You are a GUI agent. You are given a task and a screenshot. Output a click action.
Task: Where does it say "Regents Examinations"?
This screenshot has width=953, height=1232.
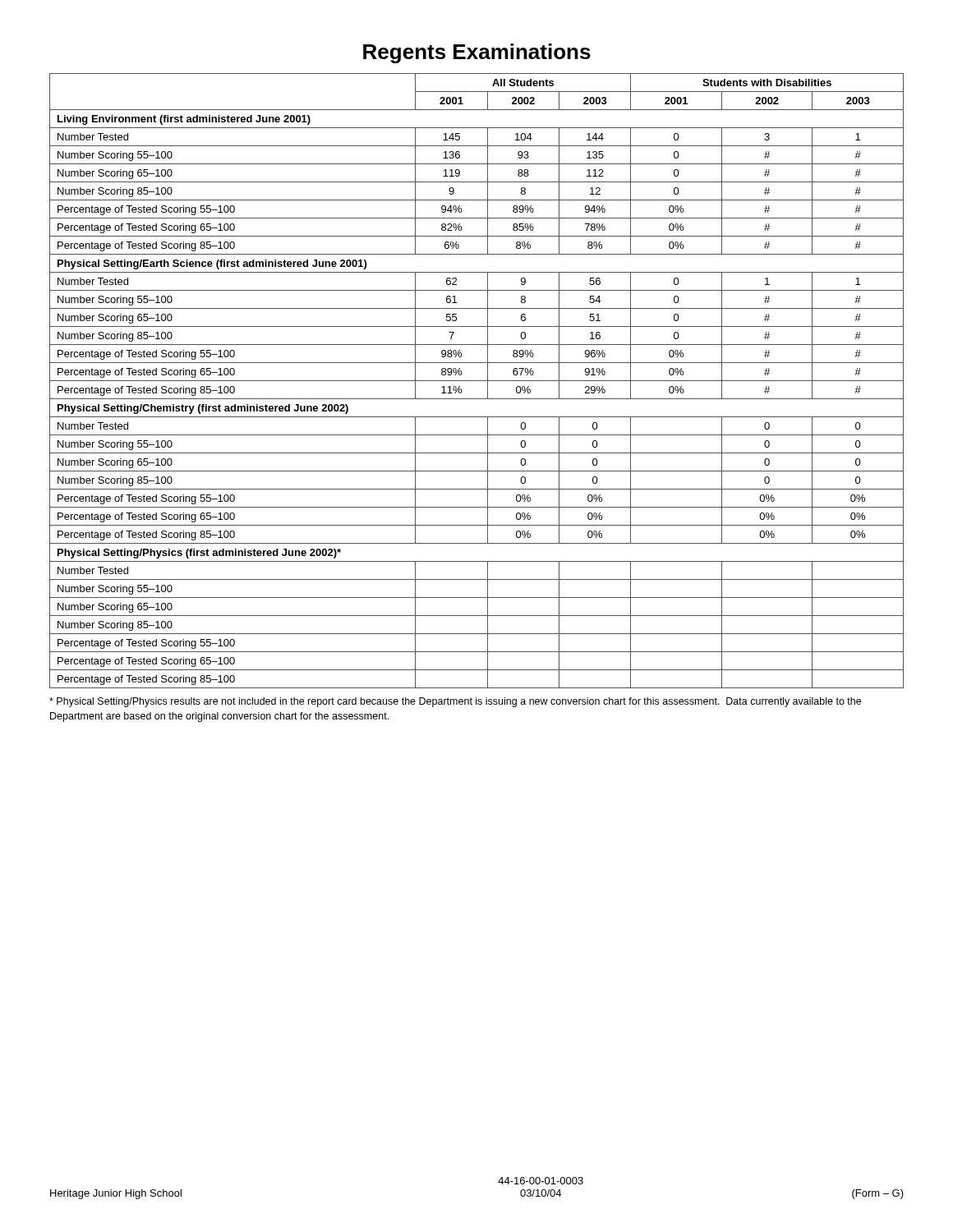[x=476, y=52]
